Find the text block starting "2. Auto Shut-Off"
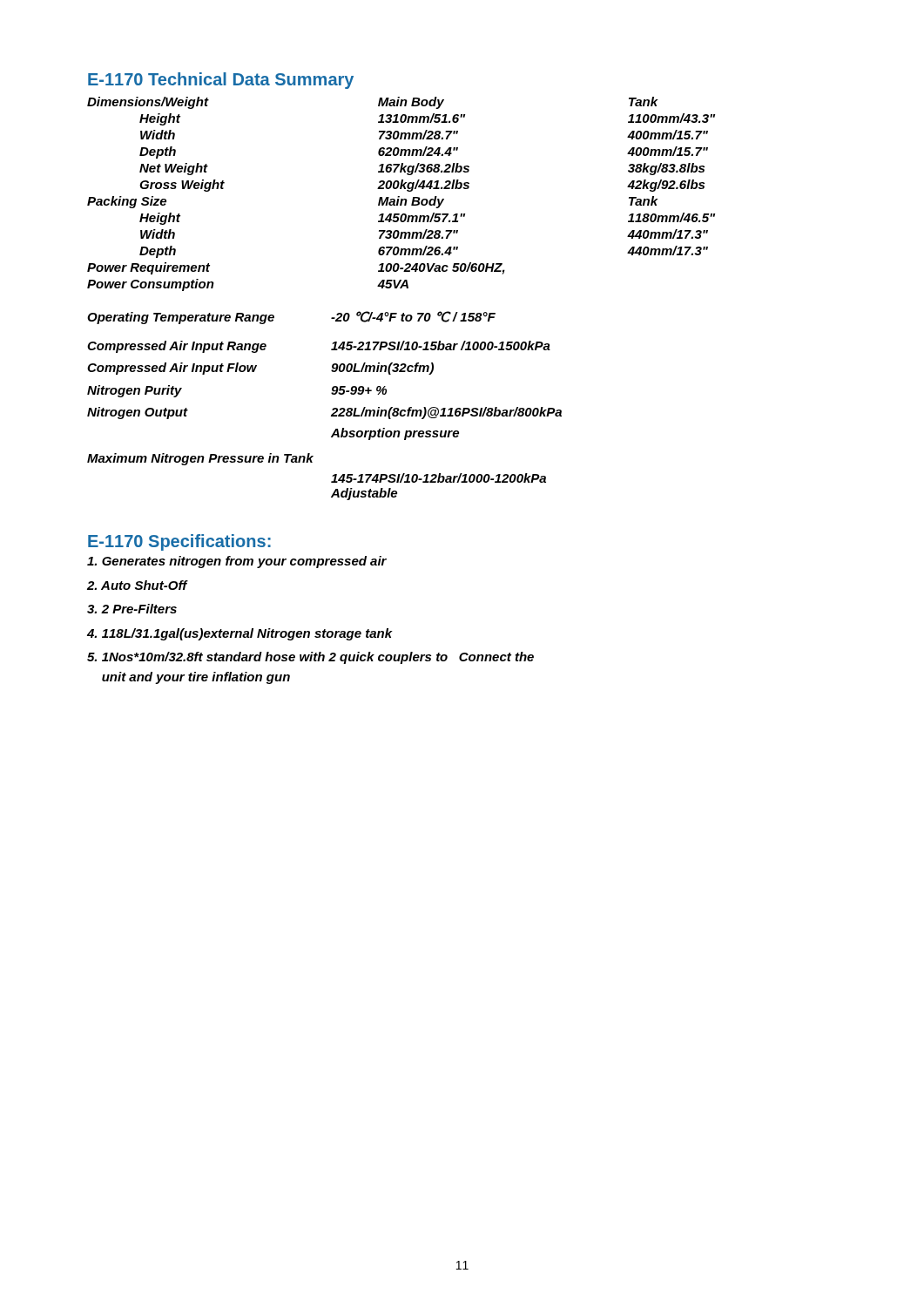The height and width of the screenshot is (1307, 924). [137, 585]
